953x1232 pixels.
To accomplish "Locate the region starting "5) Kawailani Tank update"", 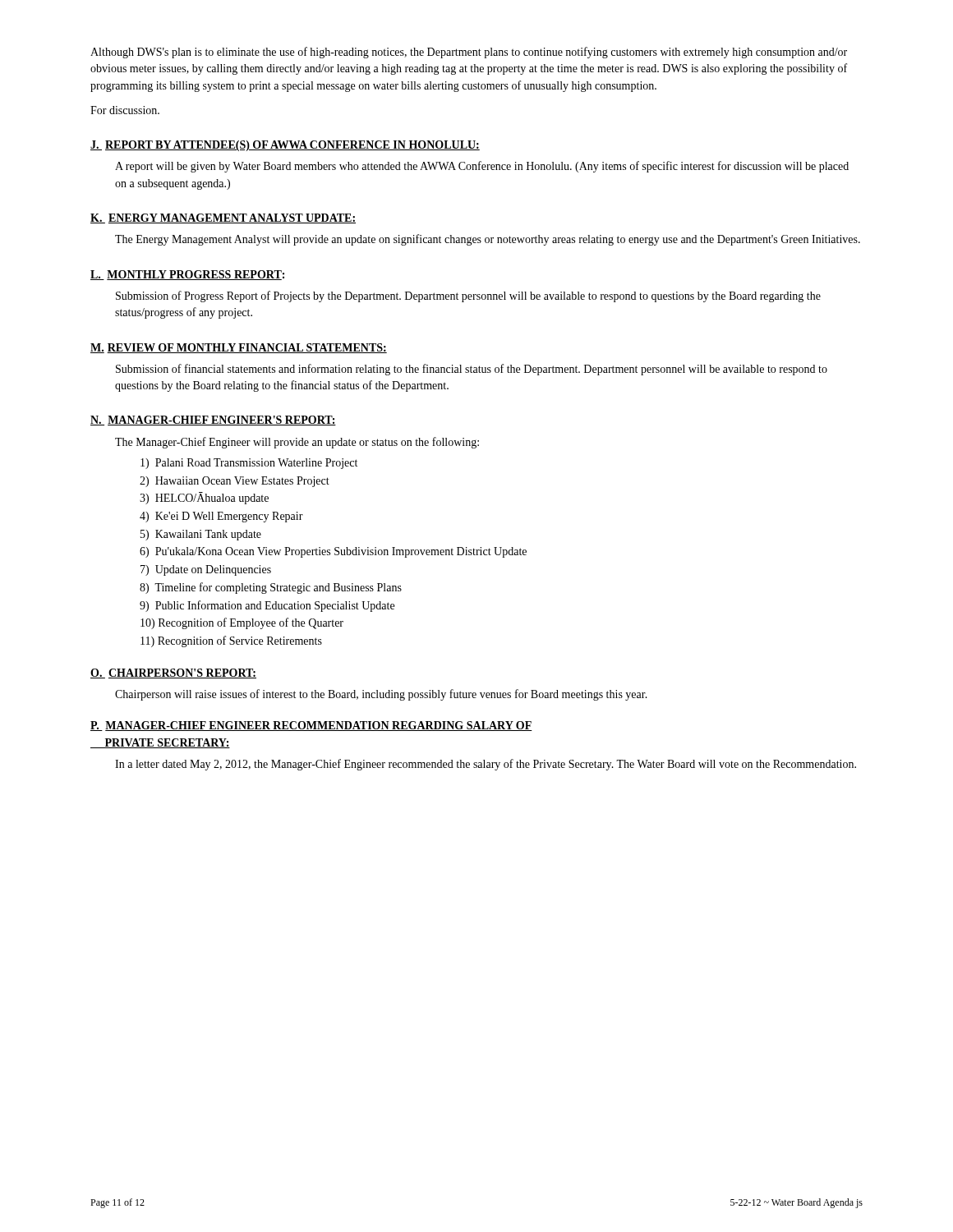I will (201, 534).
